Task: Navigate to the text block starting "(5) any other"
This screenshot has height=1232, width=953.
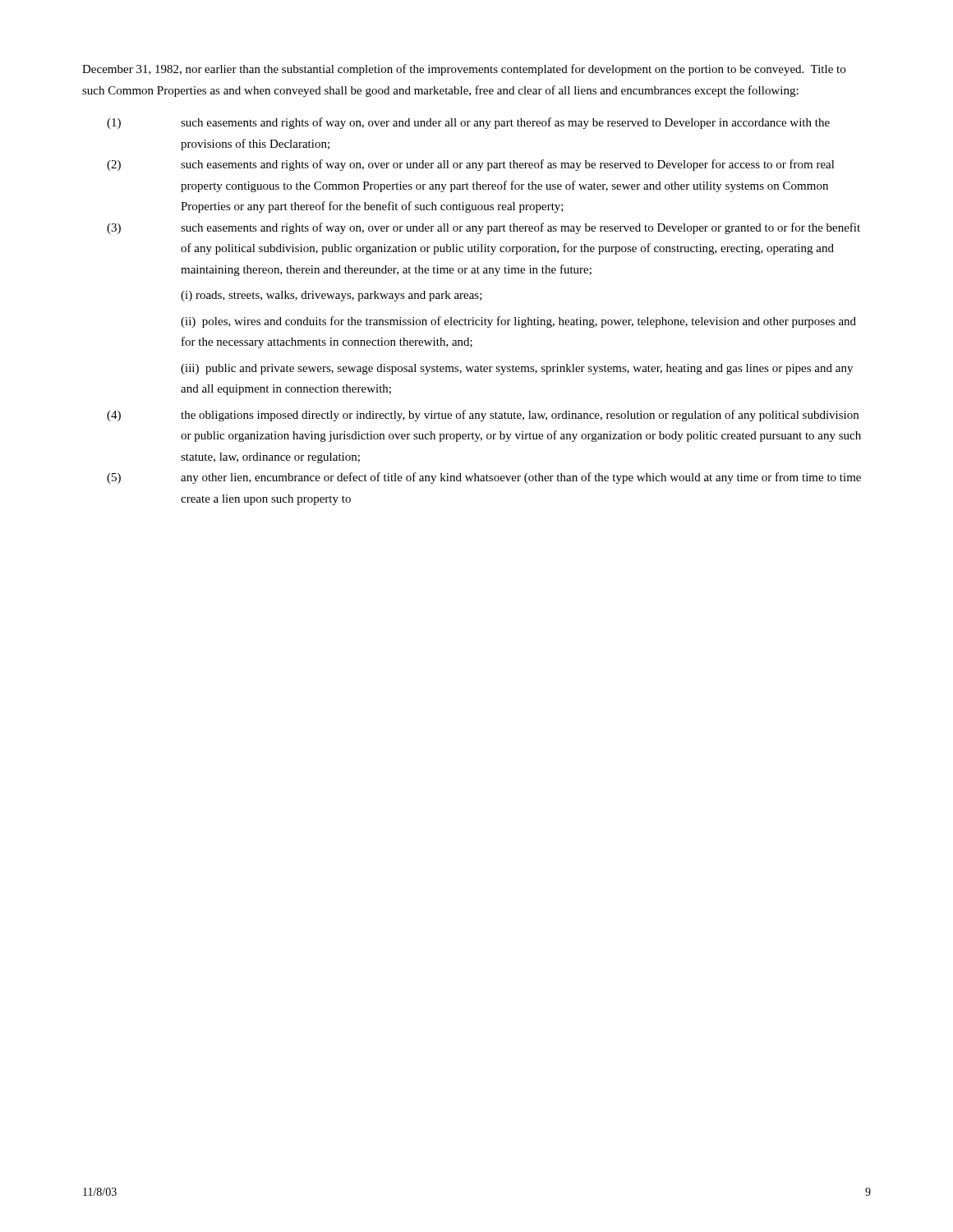Action: point(476,488)
